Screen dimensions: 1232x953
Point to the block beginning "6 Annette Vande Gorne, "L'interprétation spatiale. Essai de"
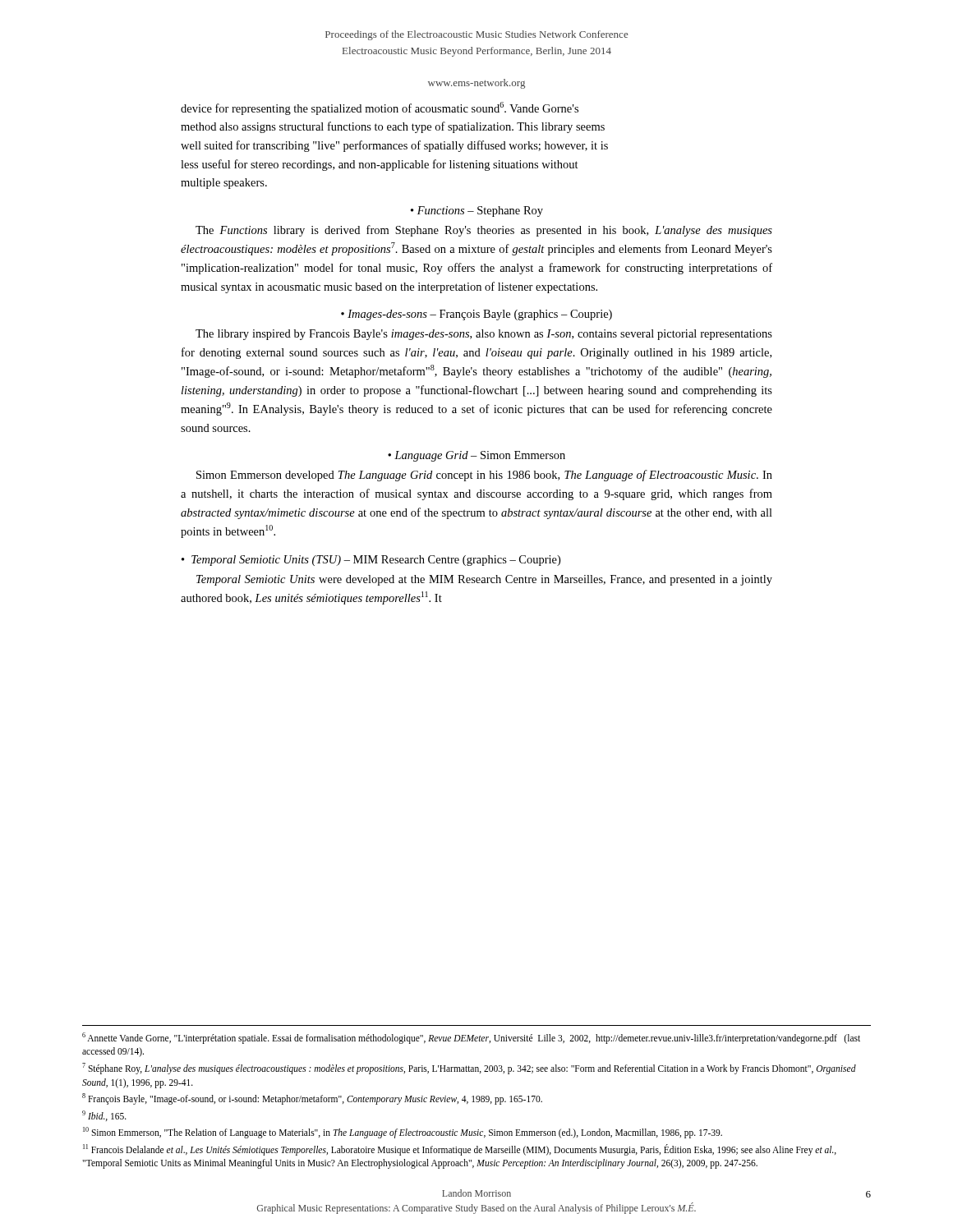[x=476, y=1045]
